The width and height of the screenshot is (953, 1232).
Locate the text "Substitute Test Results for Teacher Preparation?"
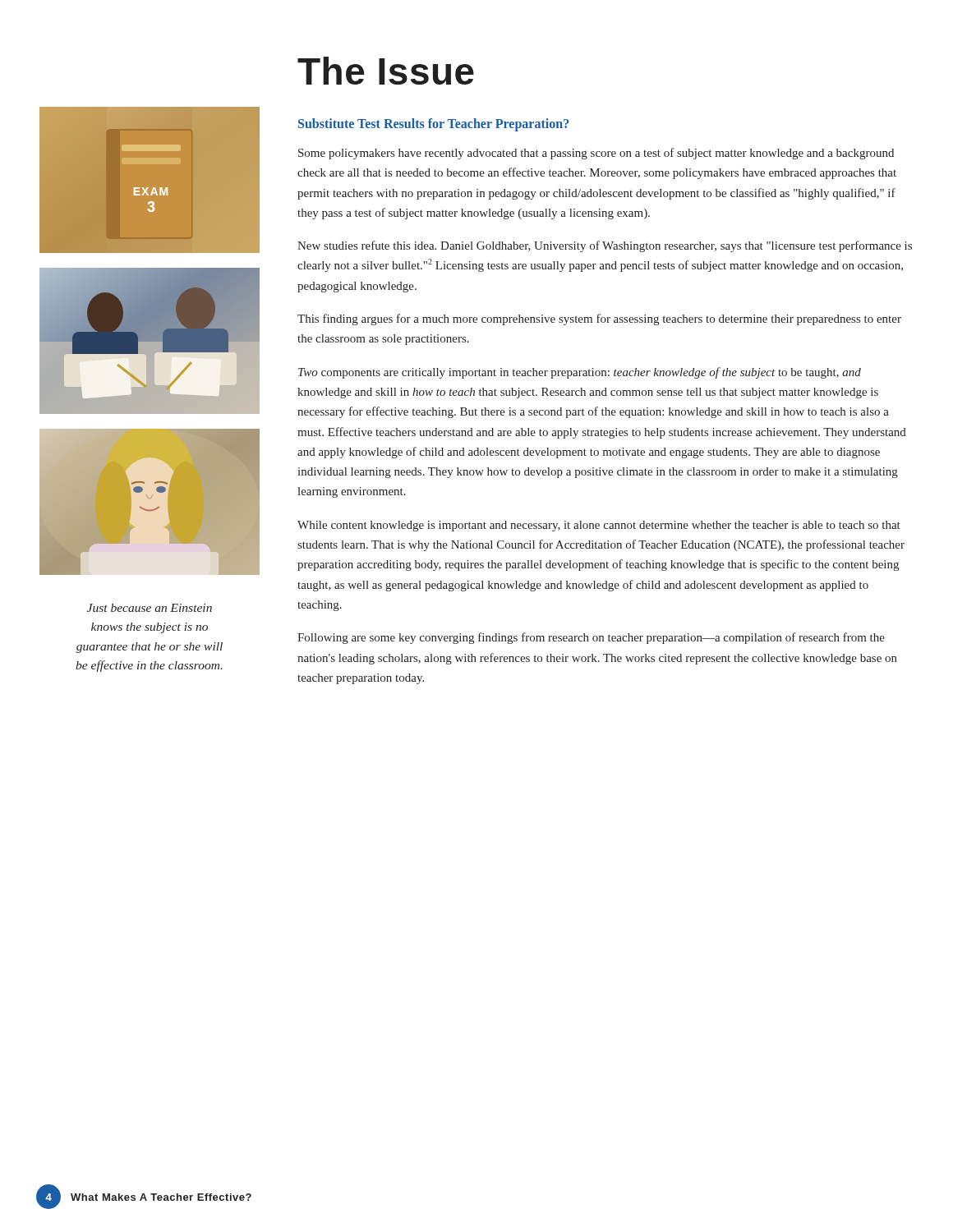coord(433,125)
